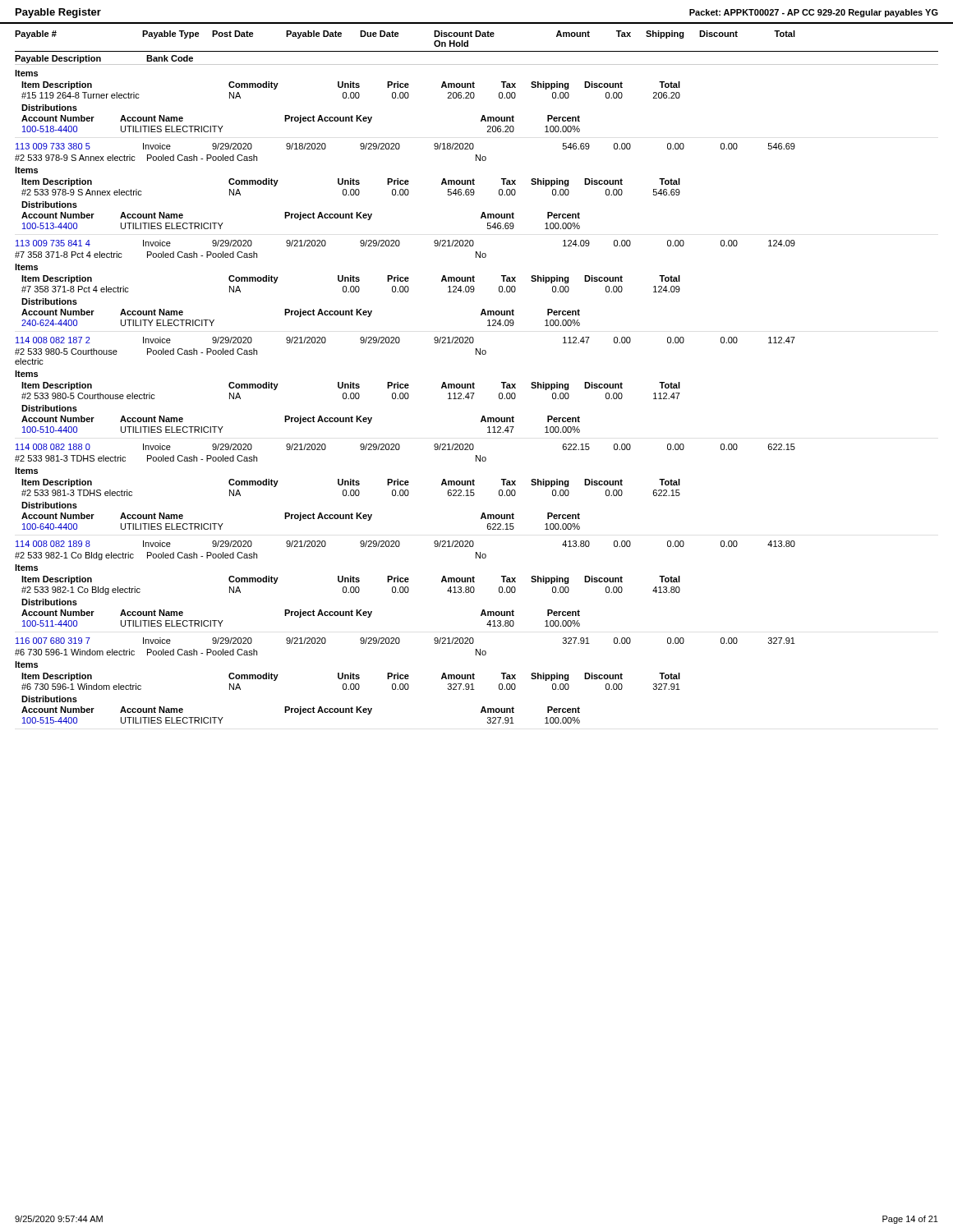Viewport: 953px width, 1232px height.
Task: Locate the table with the text "Payable # Payable"
Action: [476, 377]
